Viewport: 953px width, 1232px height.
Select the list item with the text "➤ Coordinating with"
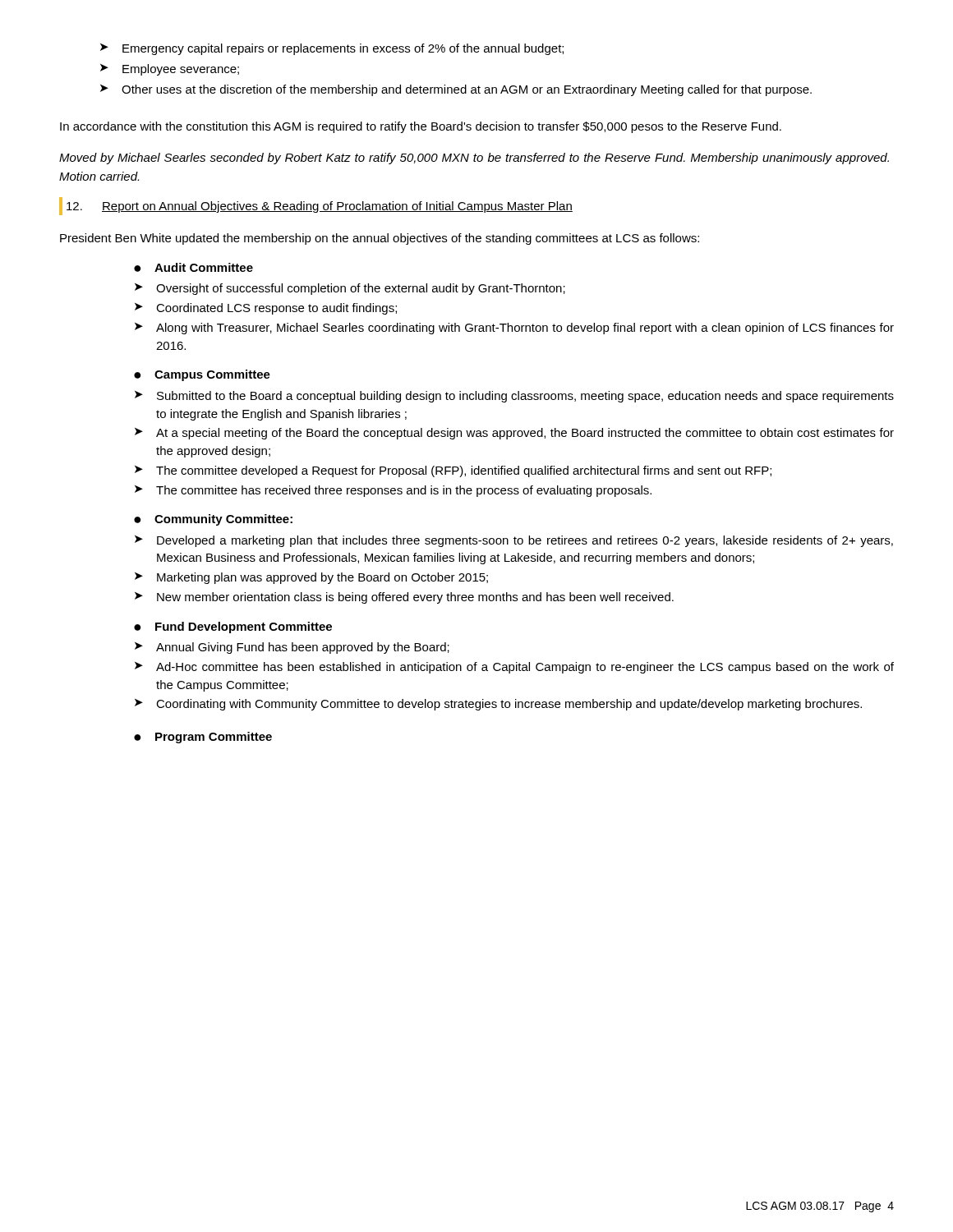click(x=513, y=704)
